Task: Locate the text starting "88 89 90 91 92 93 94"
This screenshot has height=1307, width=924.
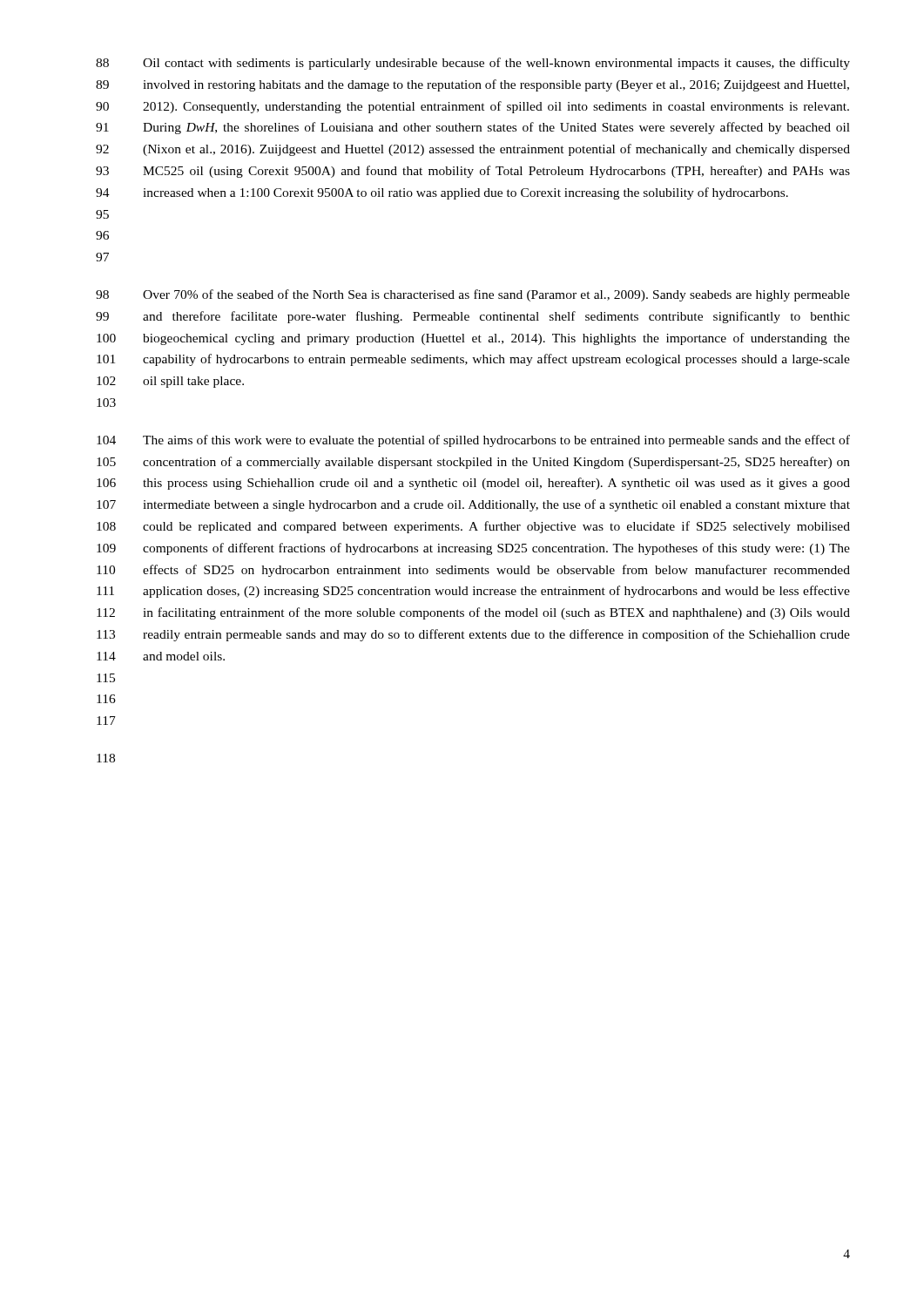Action: click(473, 160)
